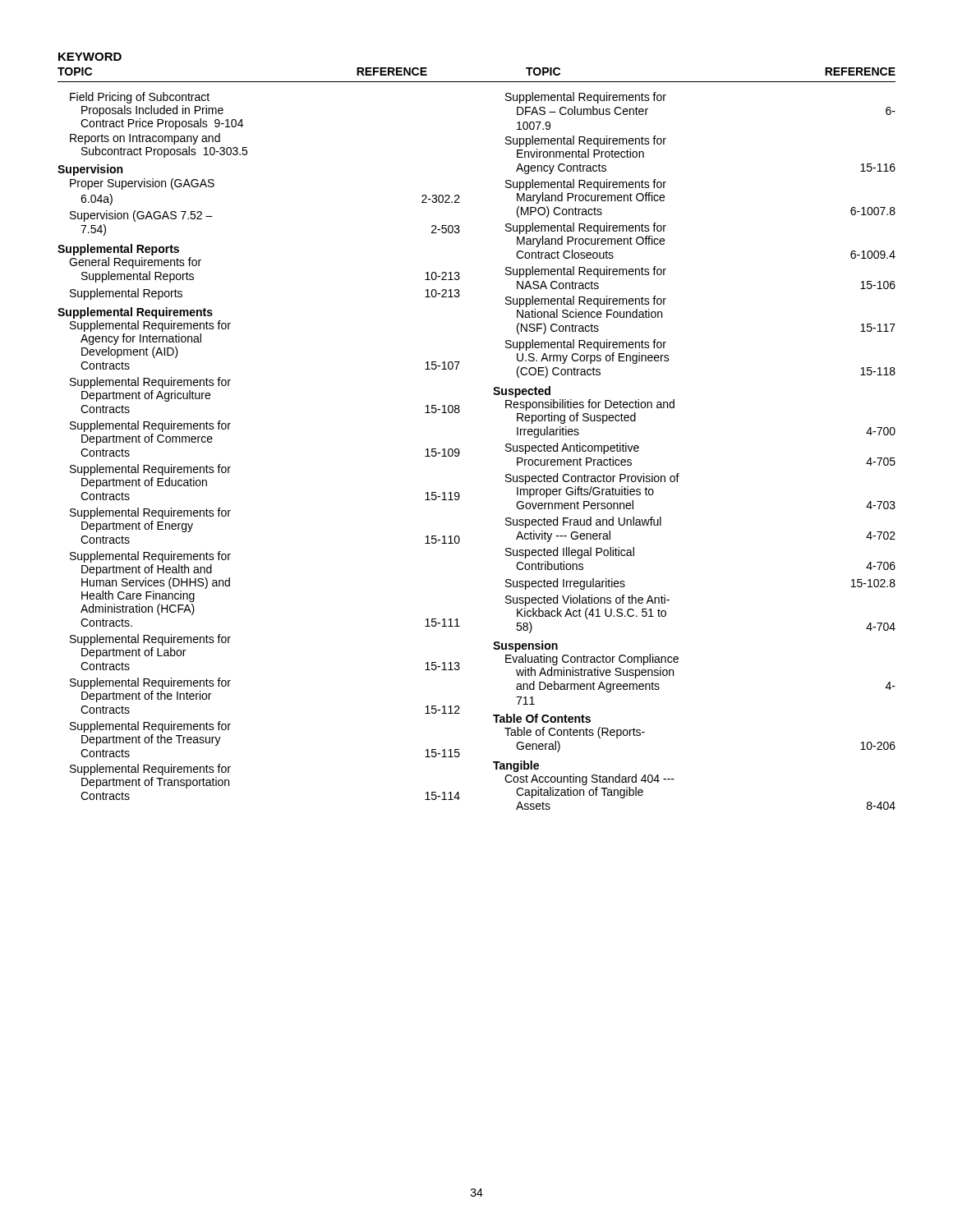The height and width of the screenshot is (1232, 953).
Task: Find the block starting "Field Pricing of Subcontract"
Action: click(x=140, y=98)
